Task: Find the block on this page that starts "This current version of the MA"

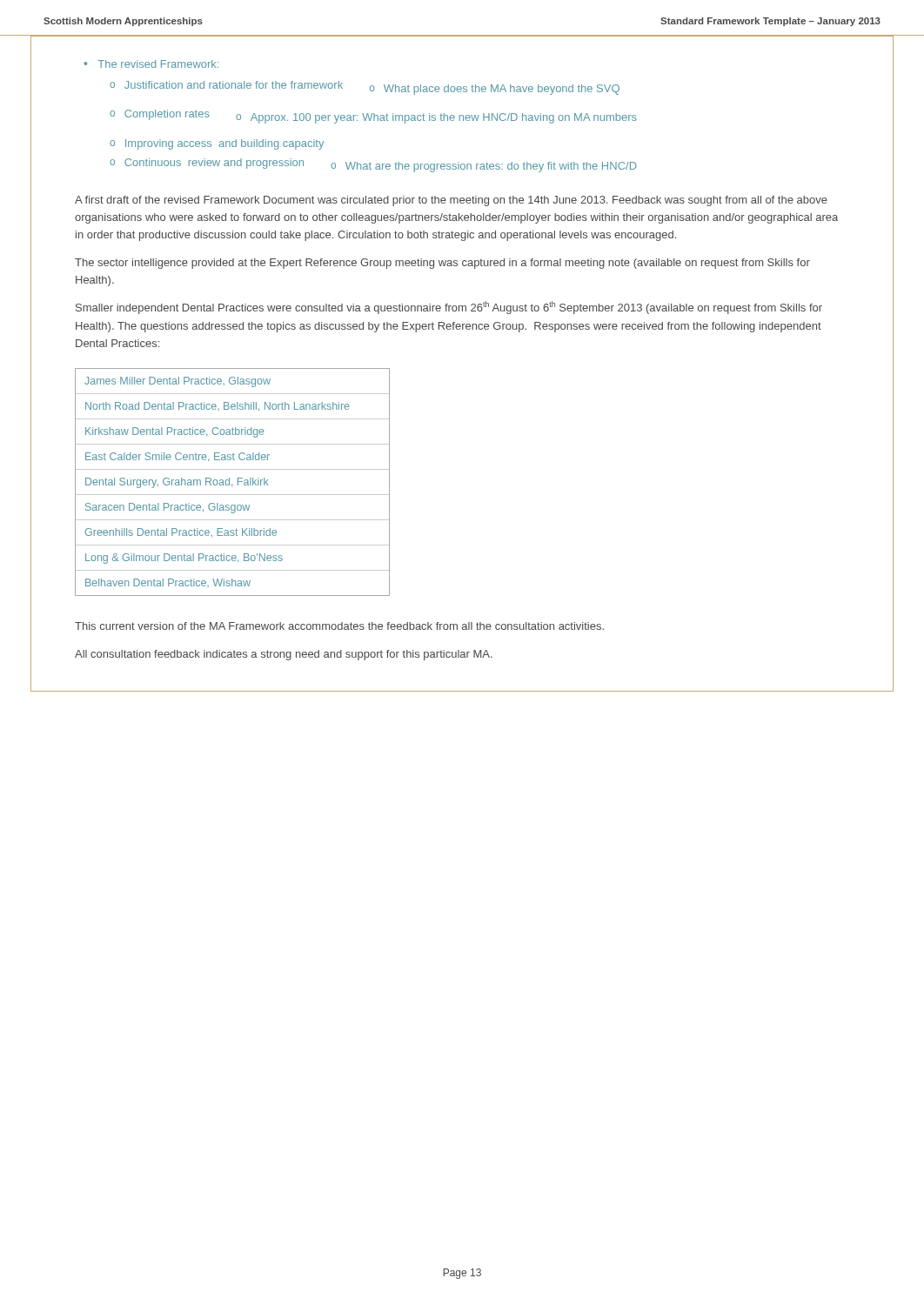Action: (340, 626)
